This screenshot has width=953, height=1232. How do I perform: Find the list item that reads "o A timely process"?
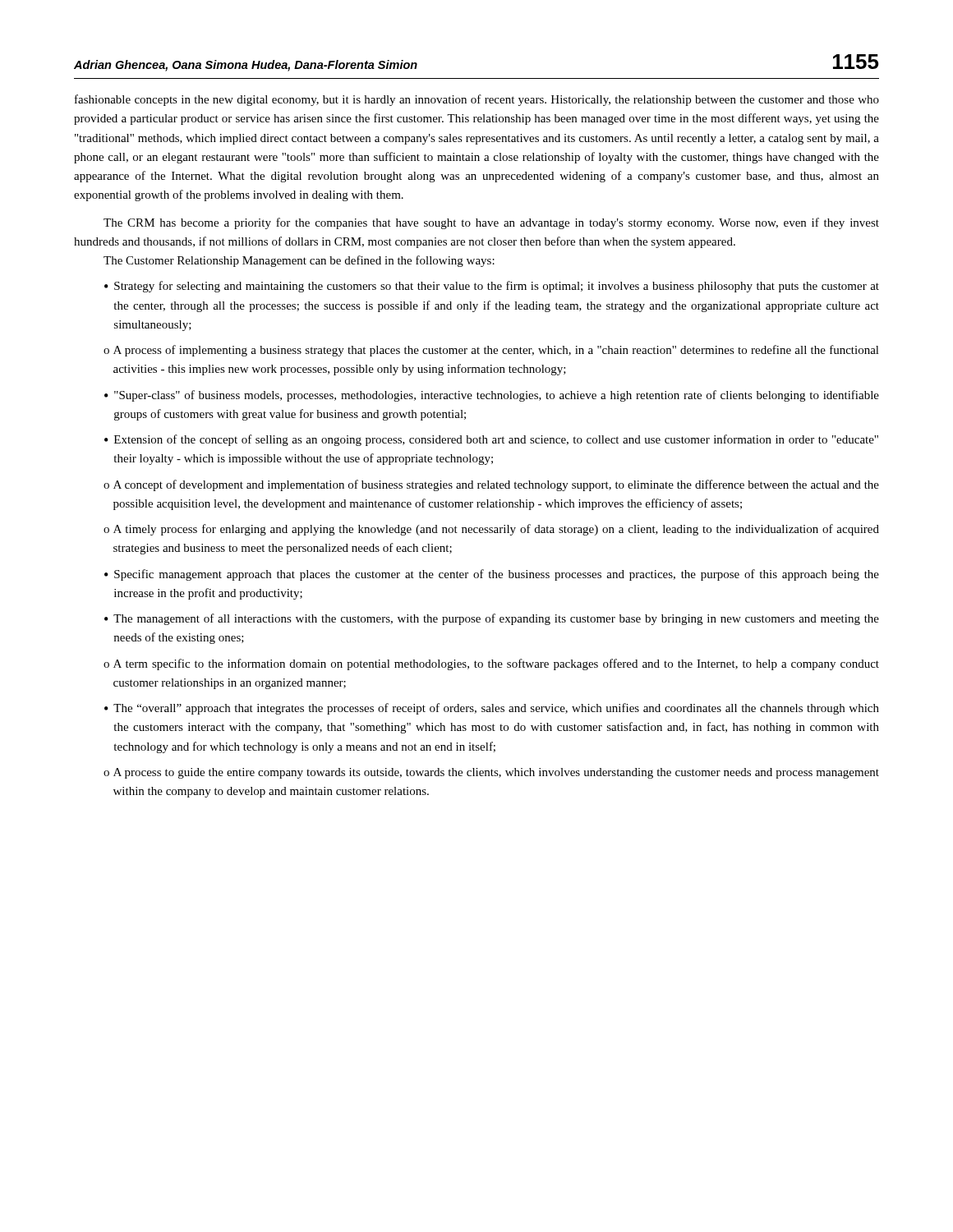coord(476,539)
